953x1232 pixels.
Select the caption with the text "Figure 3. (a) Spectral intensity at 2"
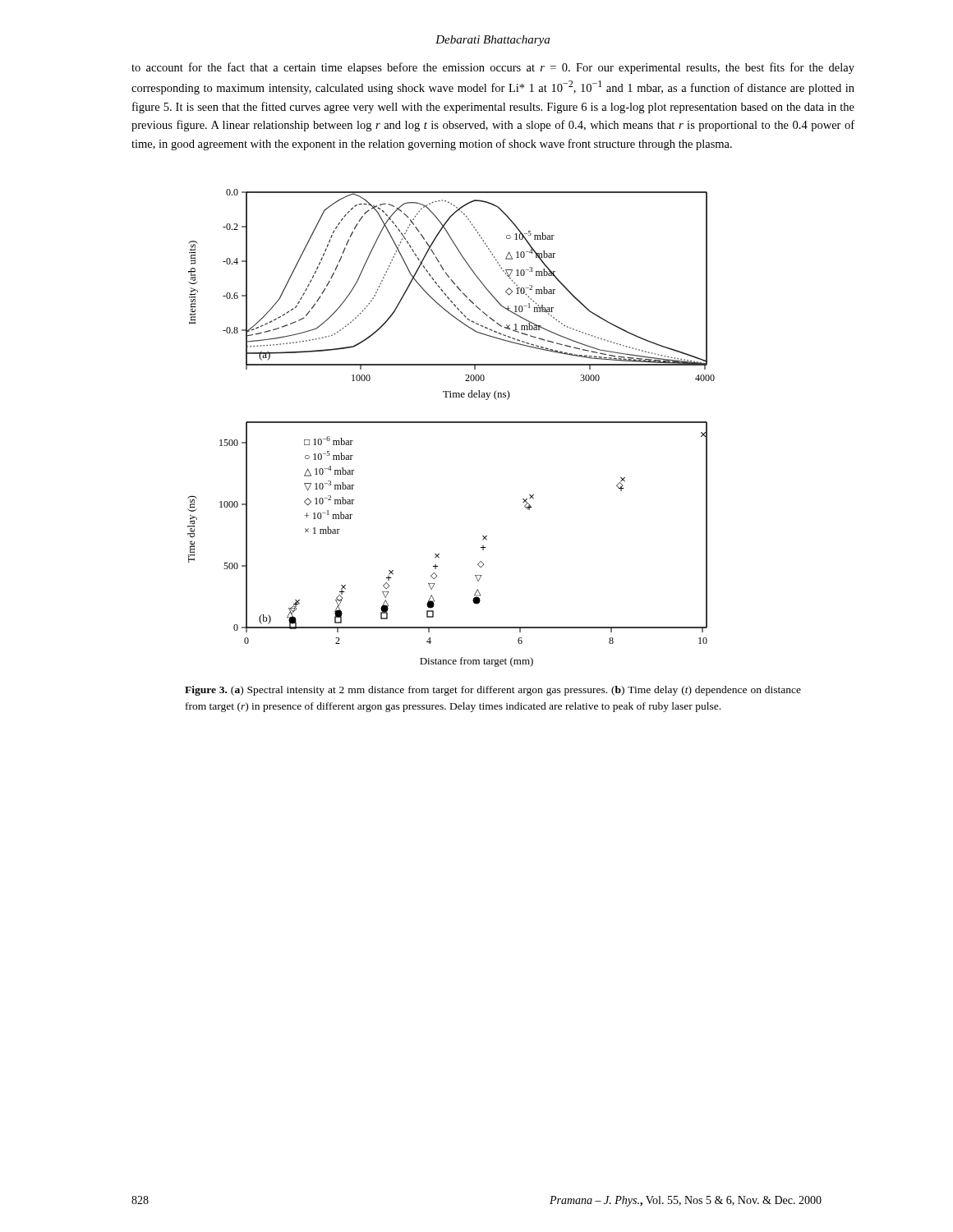[x=493, y=698]
